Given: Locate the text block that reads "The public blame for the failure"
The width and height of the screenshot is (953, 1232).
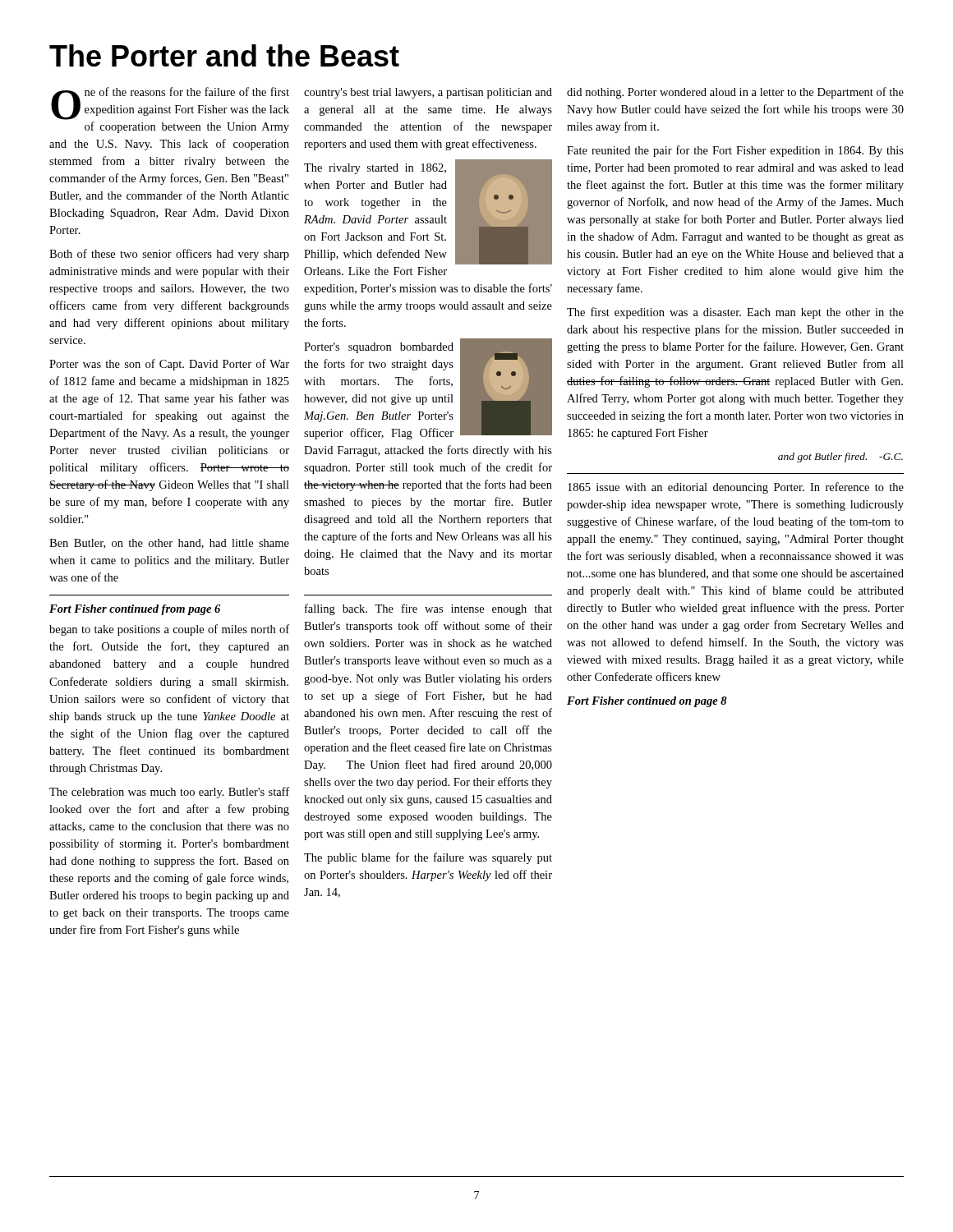Looking at the screenshot, I should point(428,875).
